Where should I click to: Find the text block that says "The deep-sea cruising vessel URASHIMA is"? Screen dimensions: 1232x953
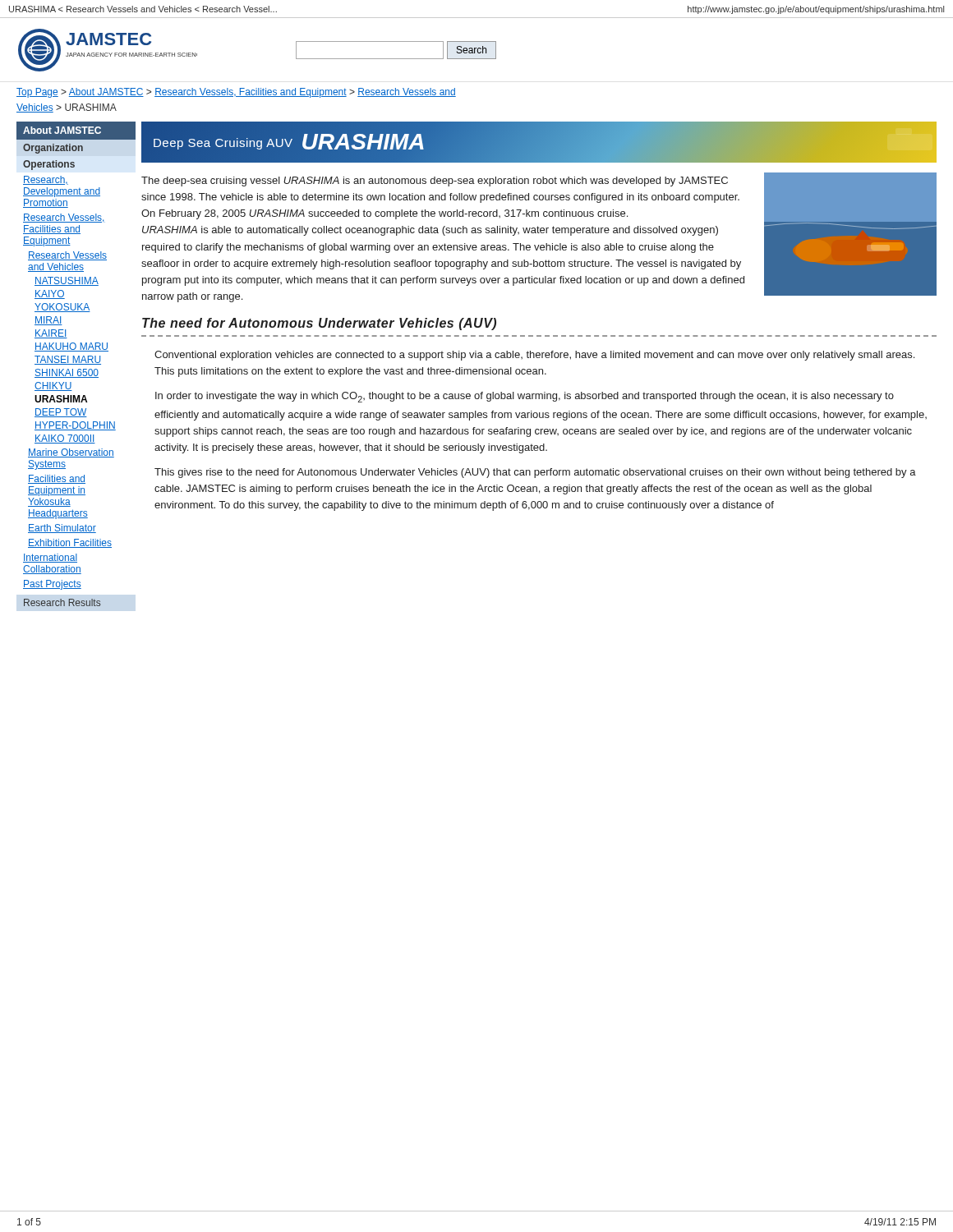pos(443,238)
